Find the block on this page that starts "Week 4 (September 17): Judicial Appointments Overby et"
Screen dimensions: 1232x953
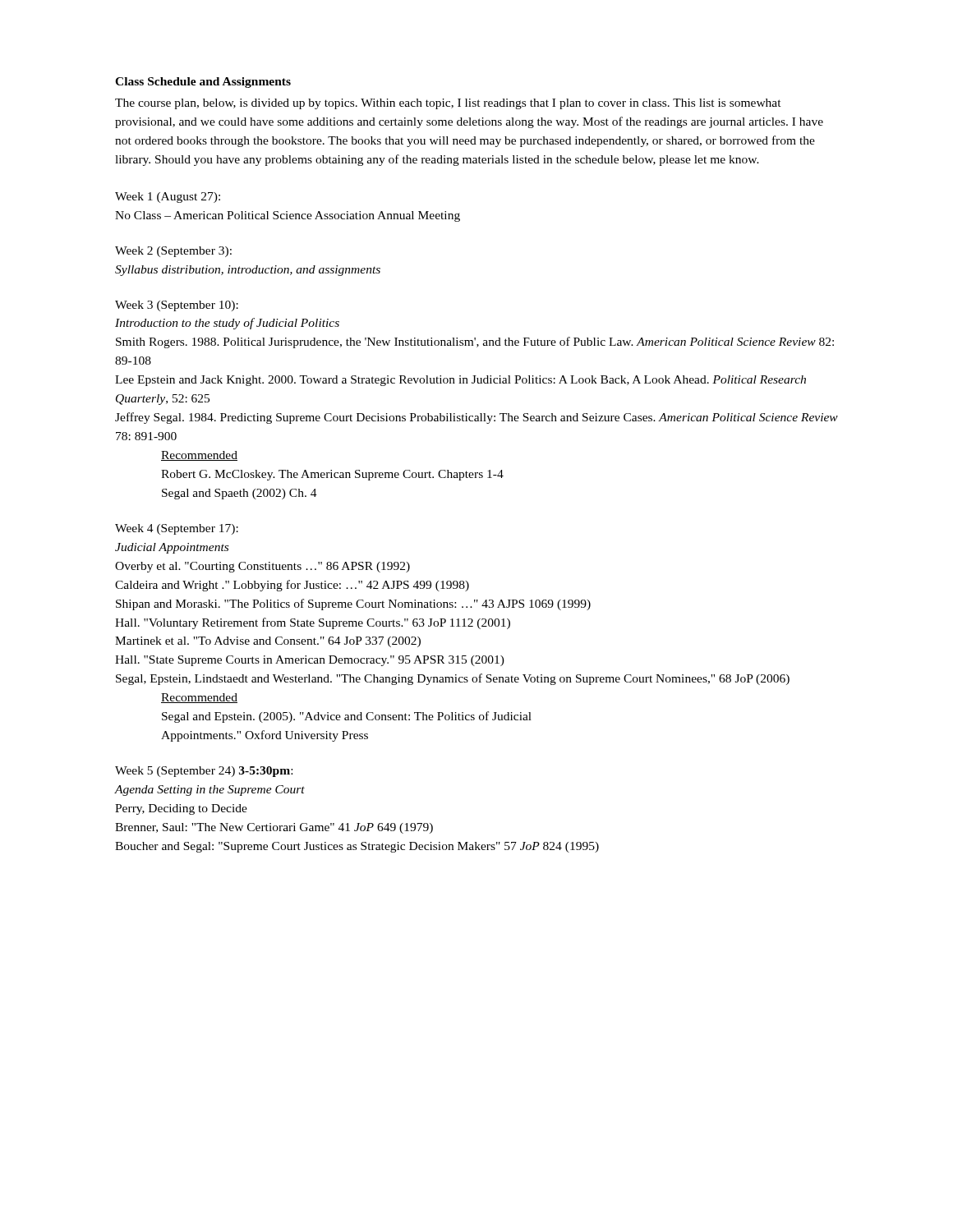(x=476, y=633)
